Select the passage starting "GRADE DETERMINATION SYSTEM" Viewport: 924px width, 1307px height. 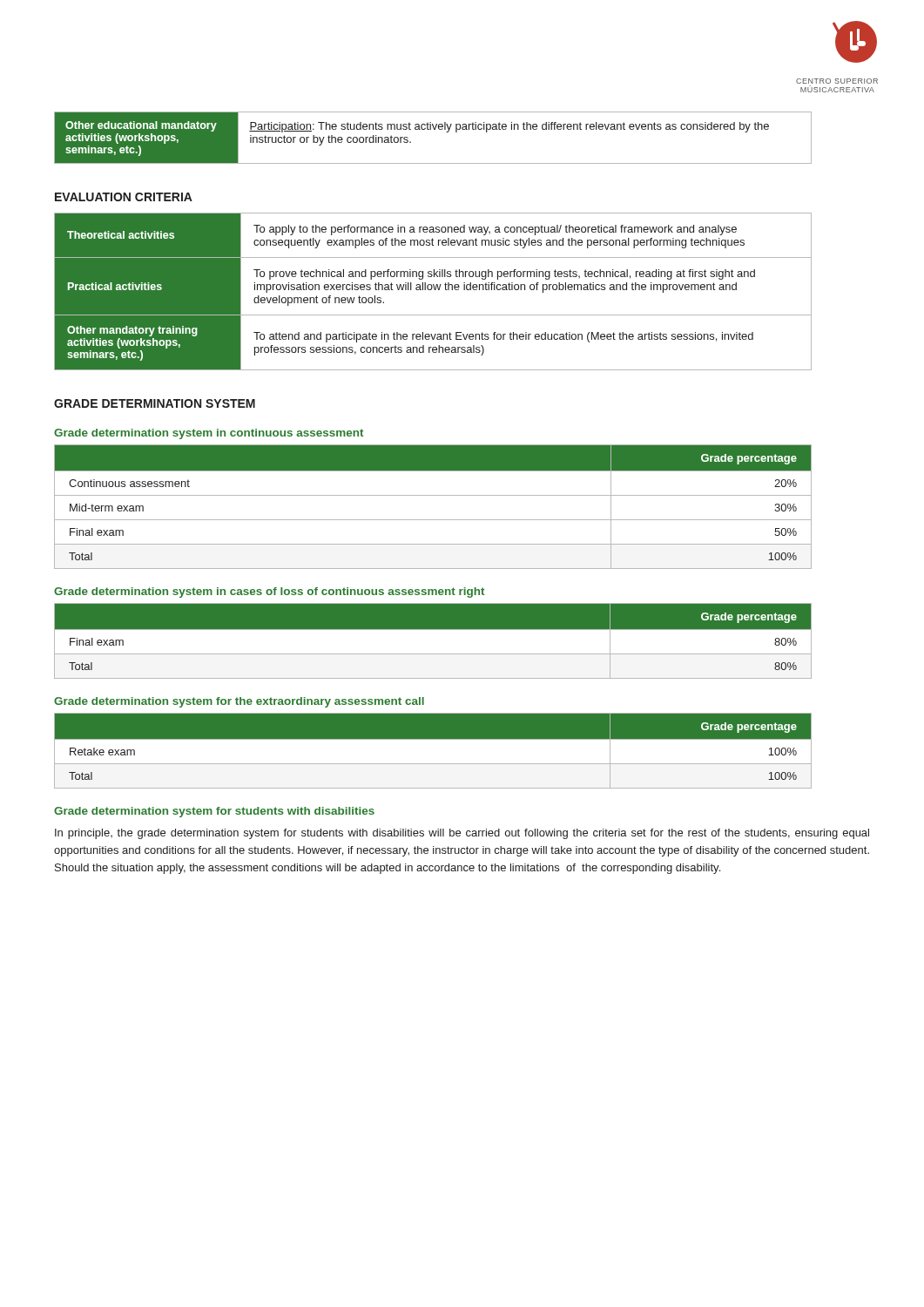pyautogui.click(x=155, y=403)
